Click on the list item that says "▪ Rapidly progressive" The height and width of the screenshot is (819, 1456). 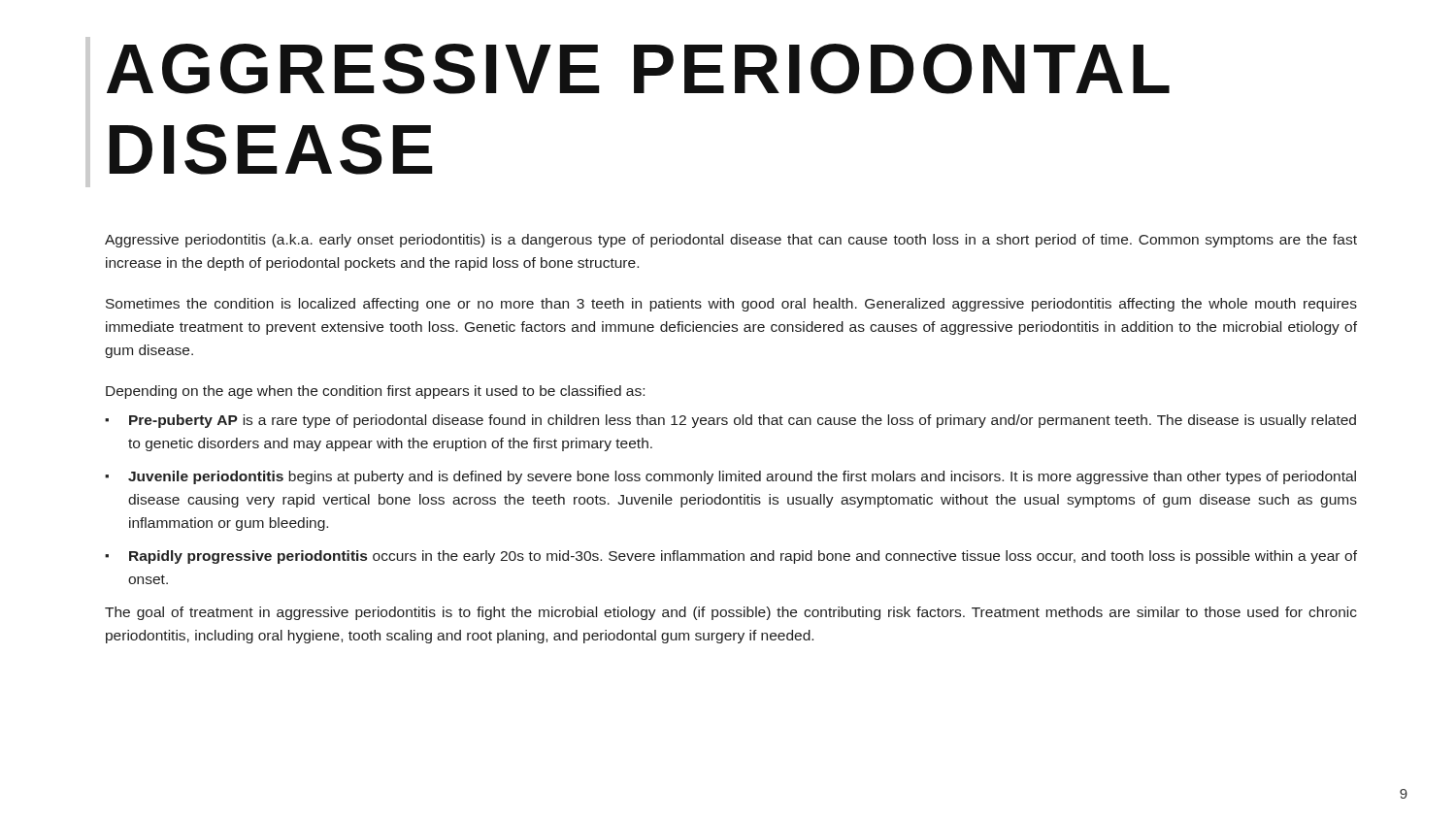tap(731, 568)
